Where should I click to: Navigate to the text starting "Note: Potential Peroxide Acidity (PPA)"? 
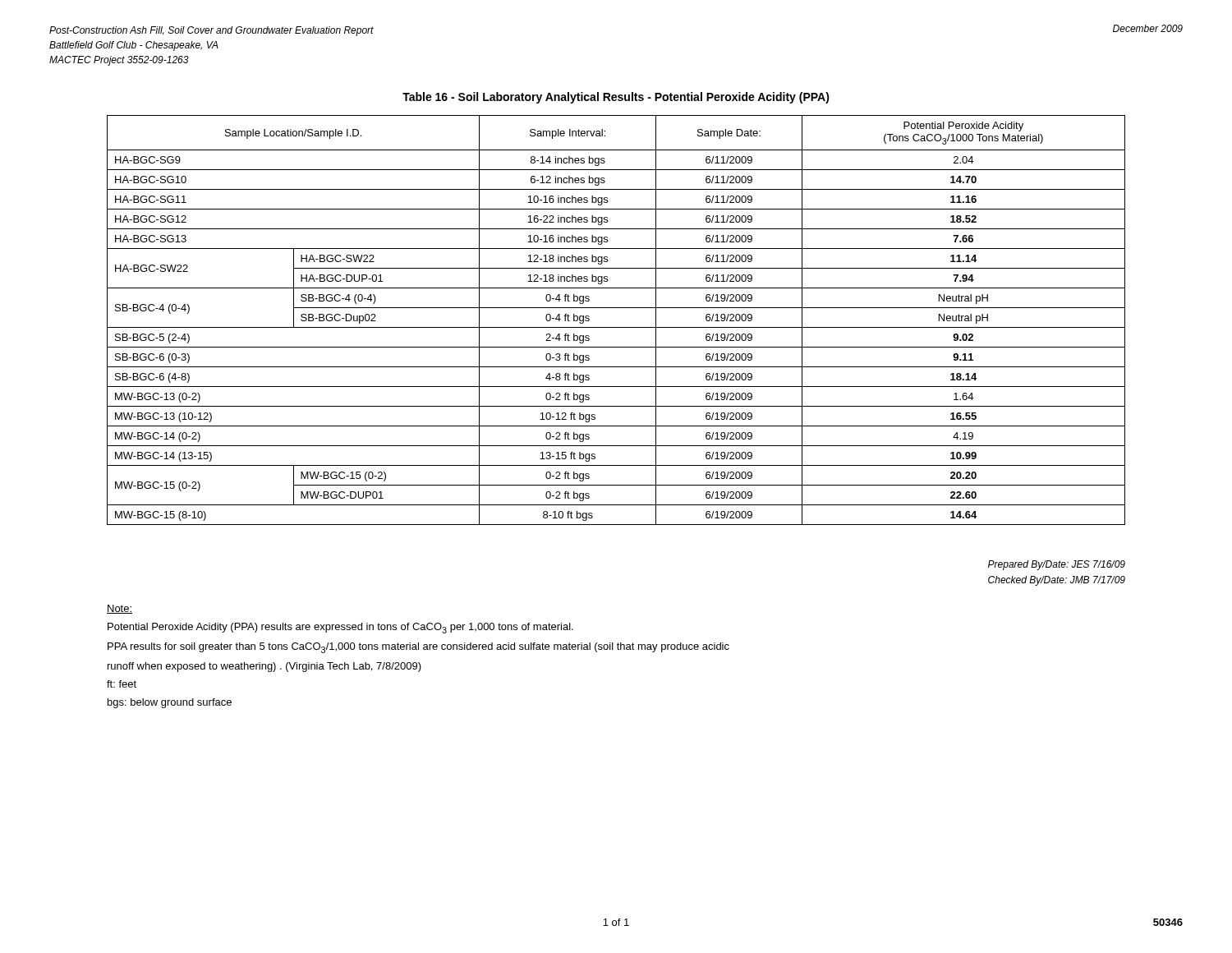tap(418, 655)
